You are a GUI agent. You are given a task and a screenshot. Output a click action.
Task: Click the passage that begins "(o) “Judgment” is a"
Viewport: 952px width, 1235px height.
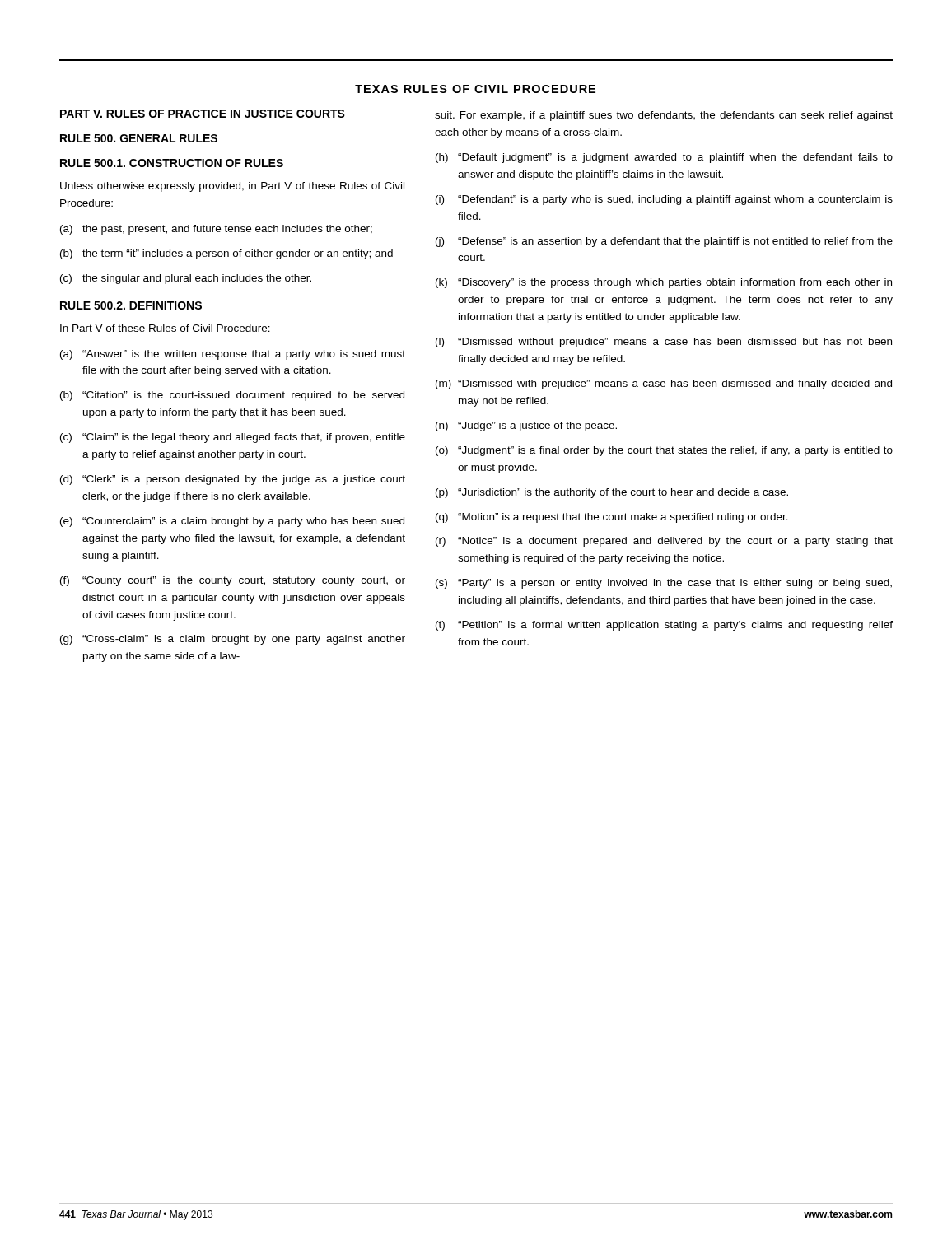tap(664, 459)
